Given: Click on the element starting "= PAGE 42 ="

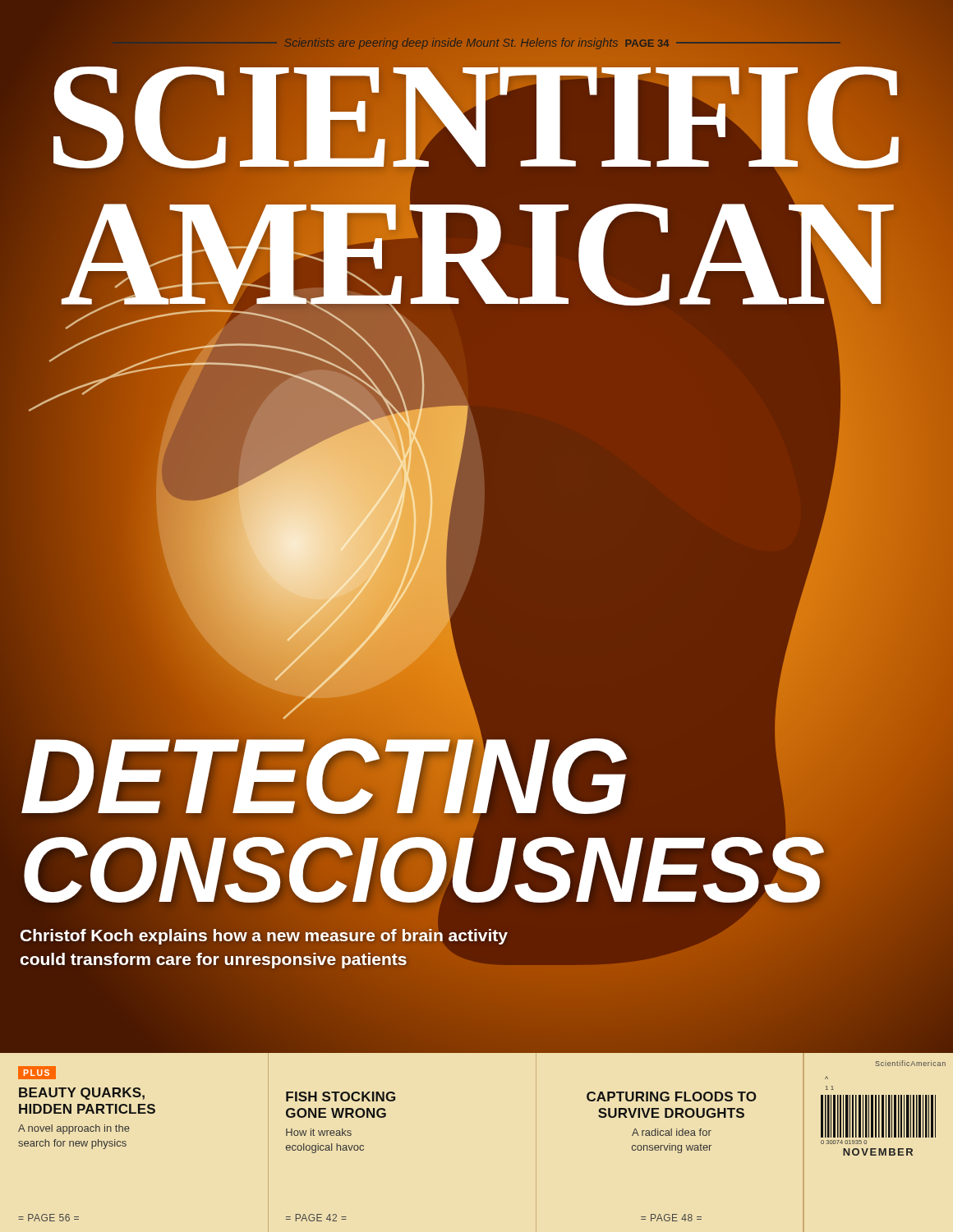Looking at the screenshot, I should 316,1218.
